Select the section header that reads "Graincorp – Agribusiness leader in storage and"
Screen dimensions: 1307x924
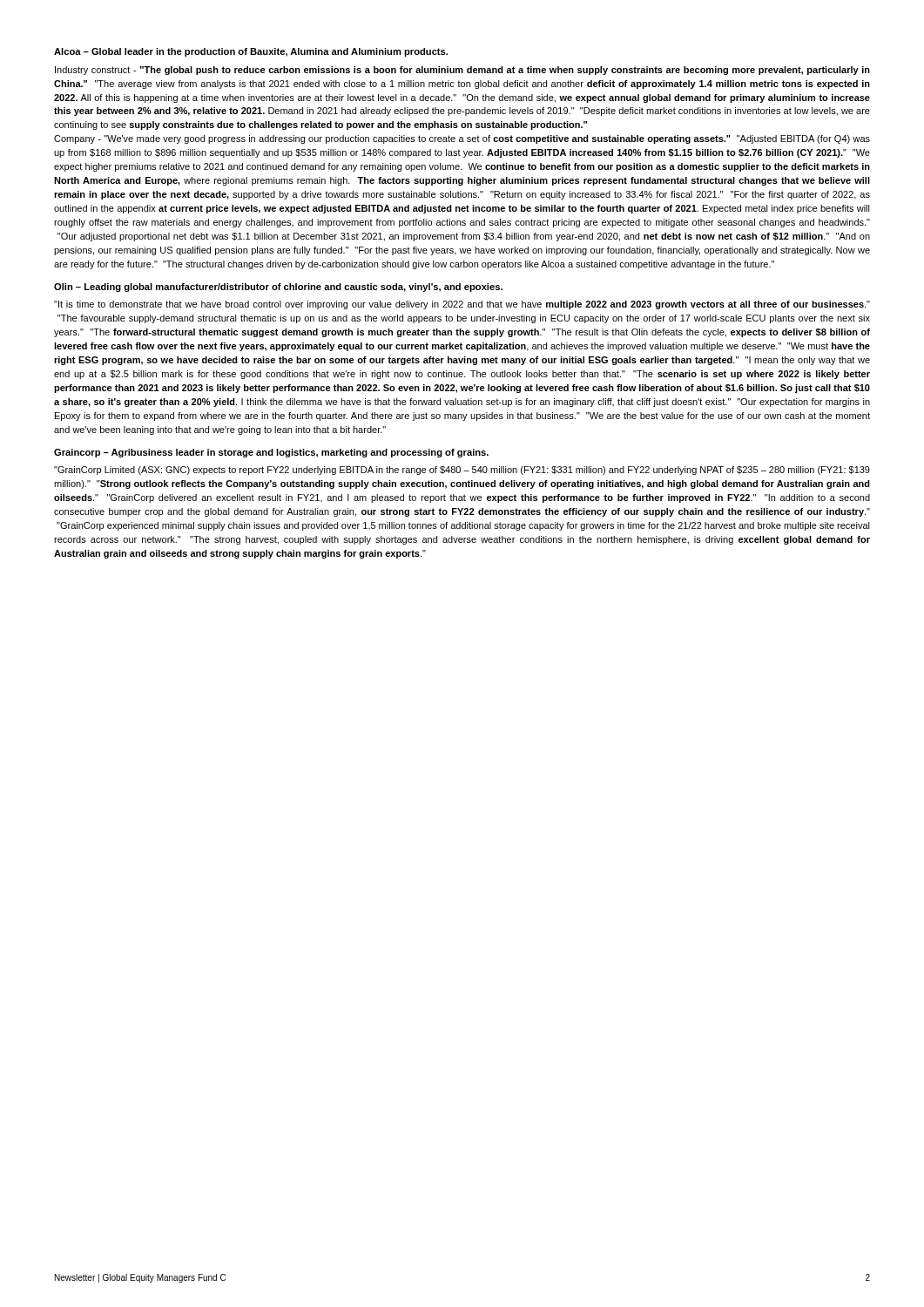(271, 452)
